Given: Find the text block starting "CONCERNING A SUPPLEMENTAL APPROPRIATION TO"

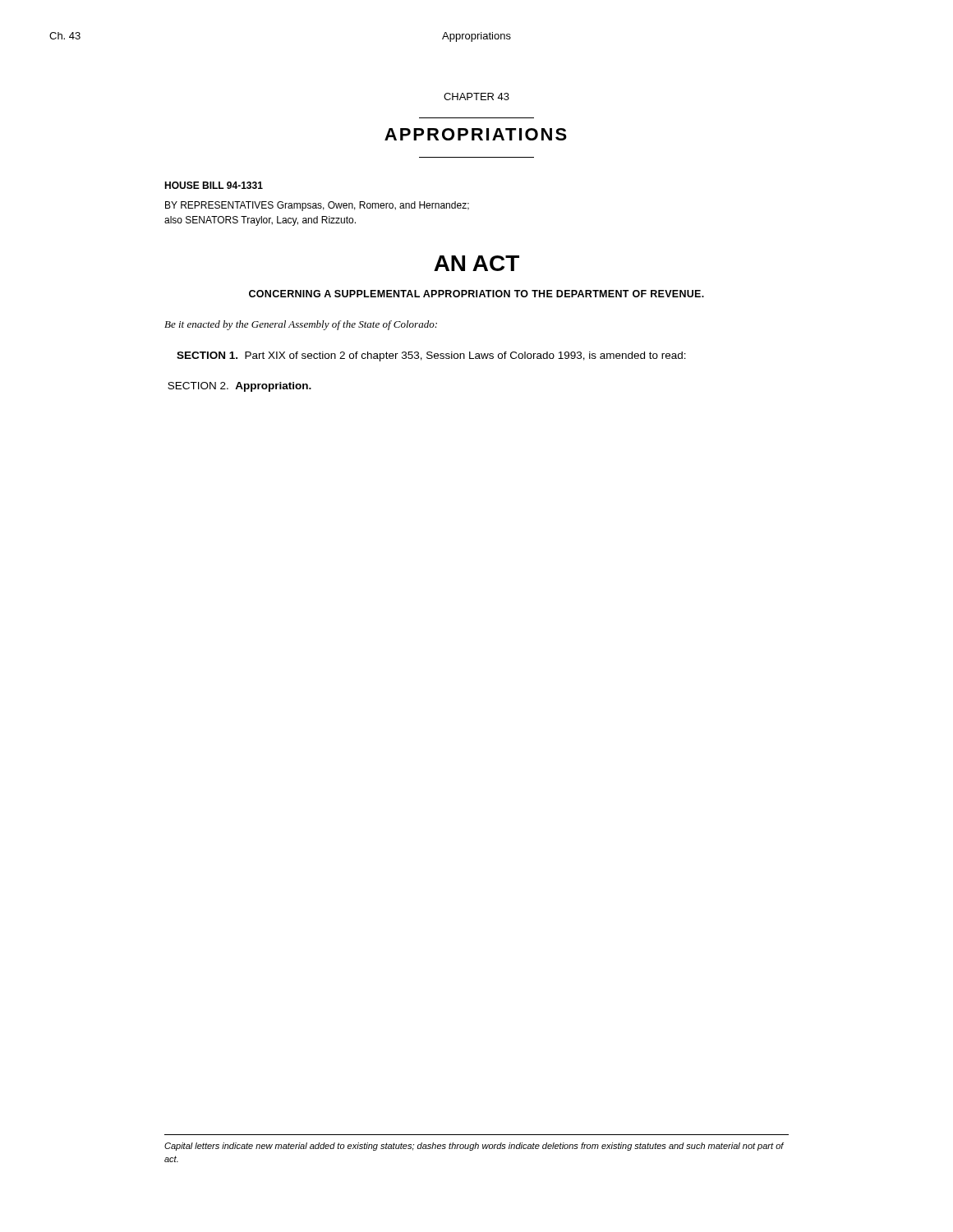Looking at the screenshot, I should tap(476, 294).
